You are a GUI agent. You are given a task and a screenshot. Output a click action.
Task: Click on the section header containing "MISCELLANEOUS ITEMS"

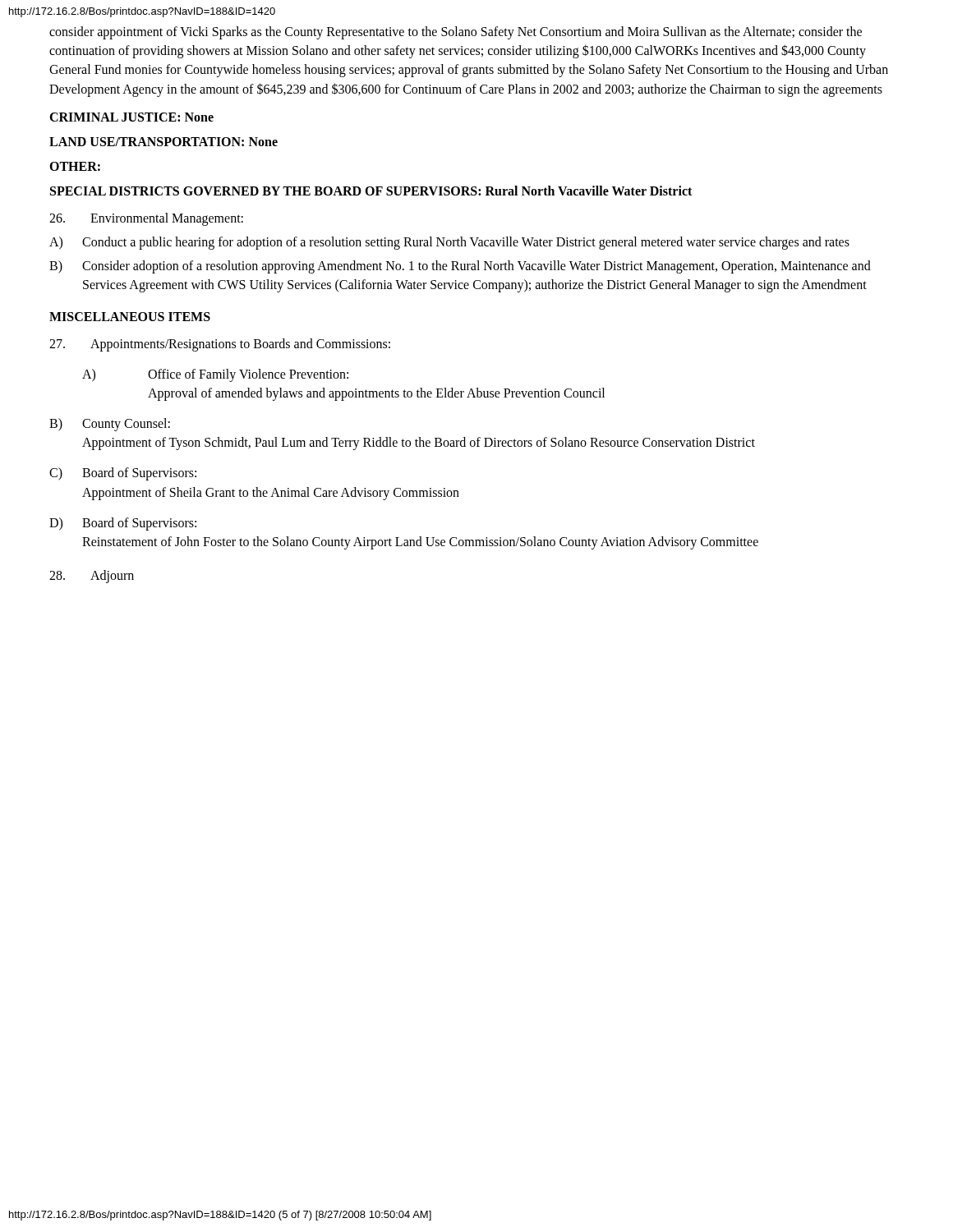coord(130,316)
